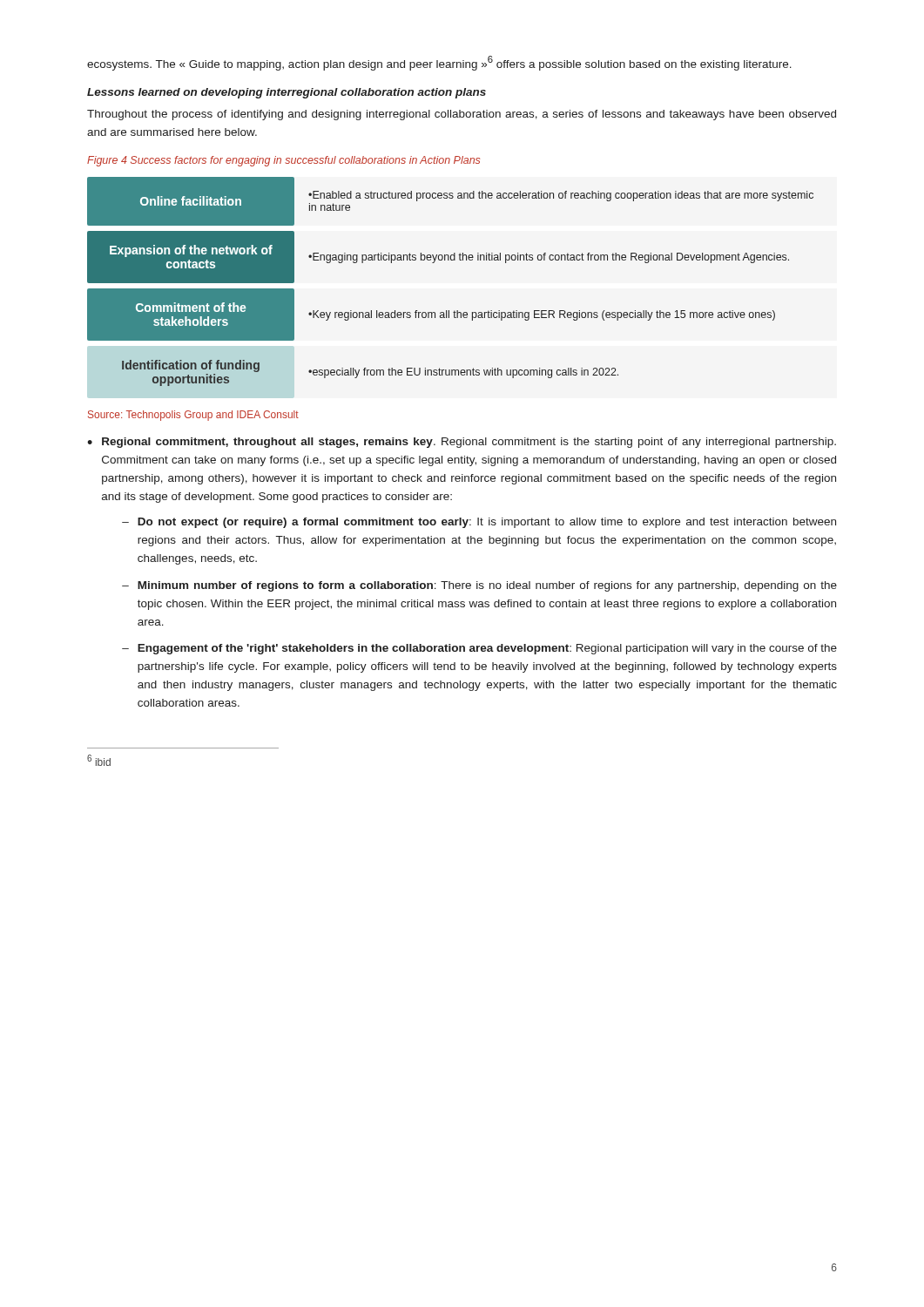Click the passage that begins "– Engagement of the"
Screen dimensions: 1307x924
coord(480,676)
